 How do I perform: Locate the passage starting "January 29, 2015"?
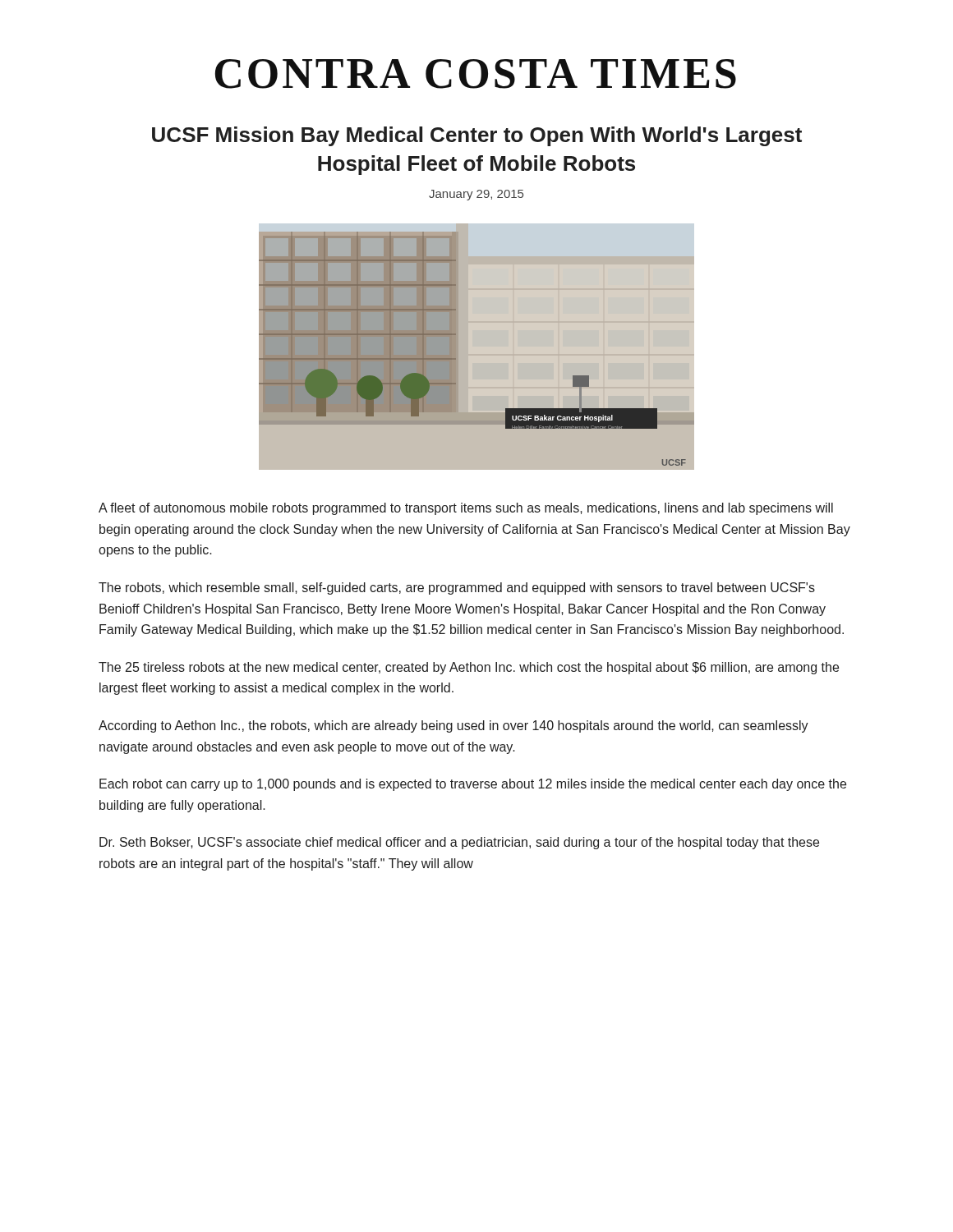476,194
